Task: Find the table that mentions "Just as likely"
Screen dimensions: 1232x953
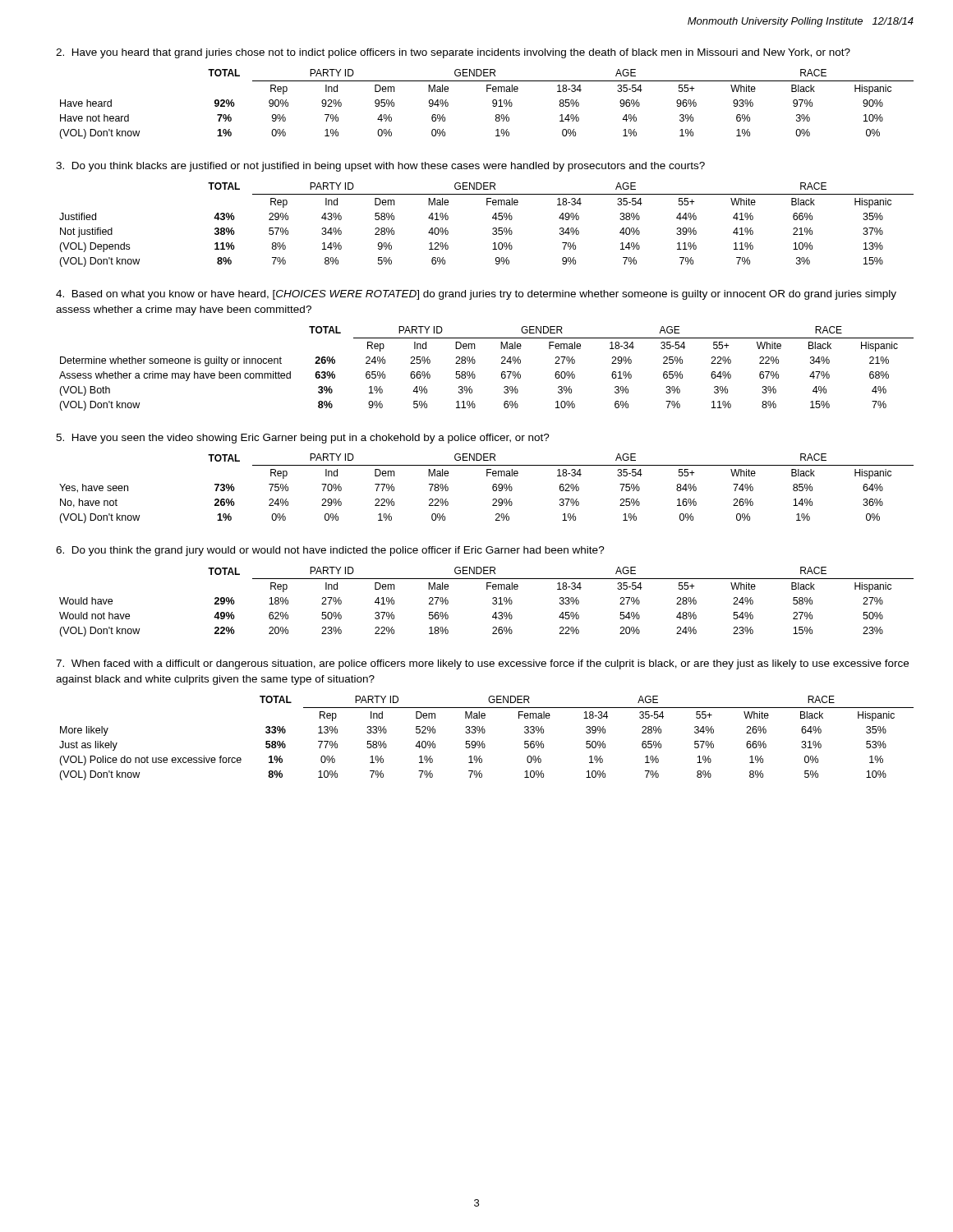Action: 485,737
